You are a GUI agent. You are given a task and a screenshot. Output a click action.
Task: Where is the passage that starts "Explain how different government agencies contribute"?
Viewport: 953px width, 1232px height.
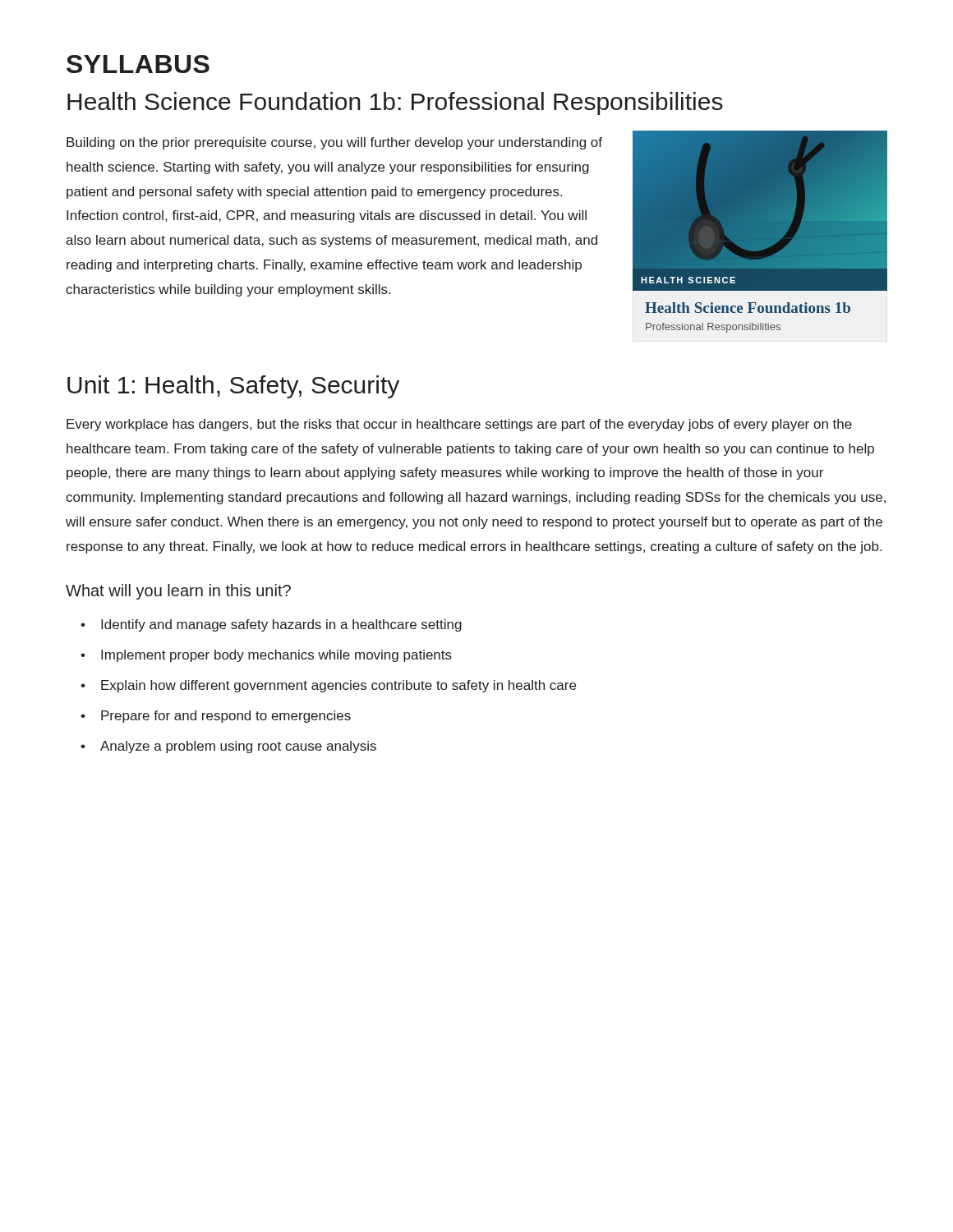click(x=484, y=686)
